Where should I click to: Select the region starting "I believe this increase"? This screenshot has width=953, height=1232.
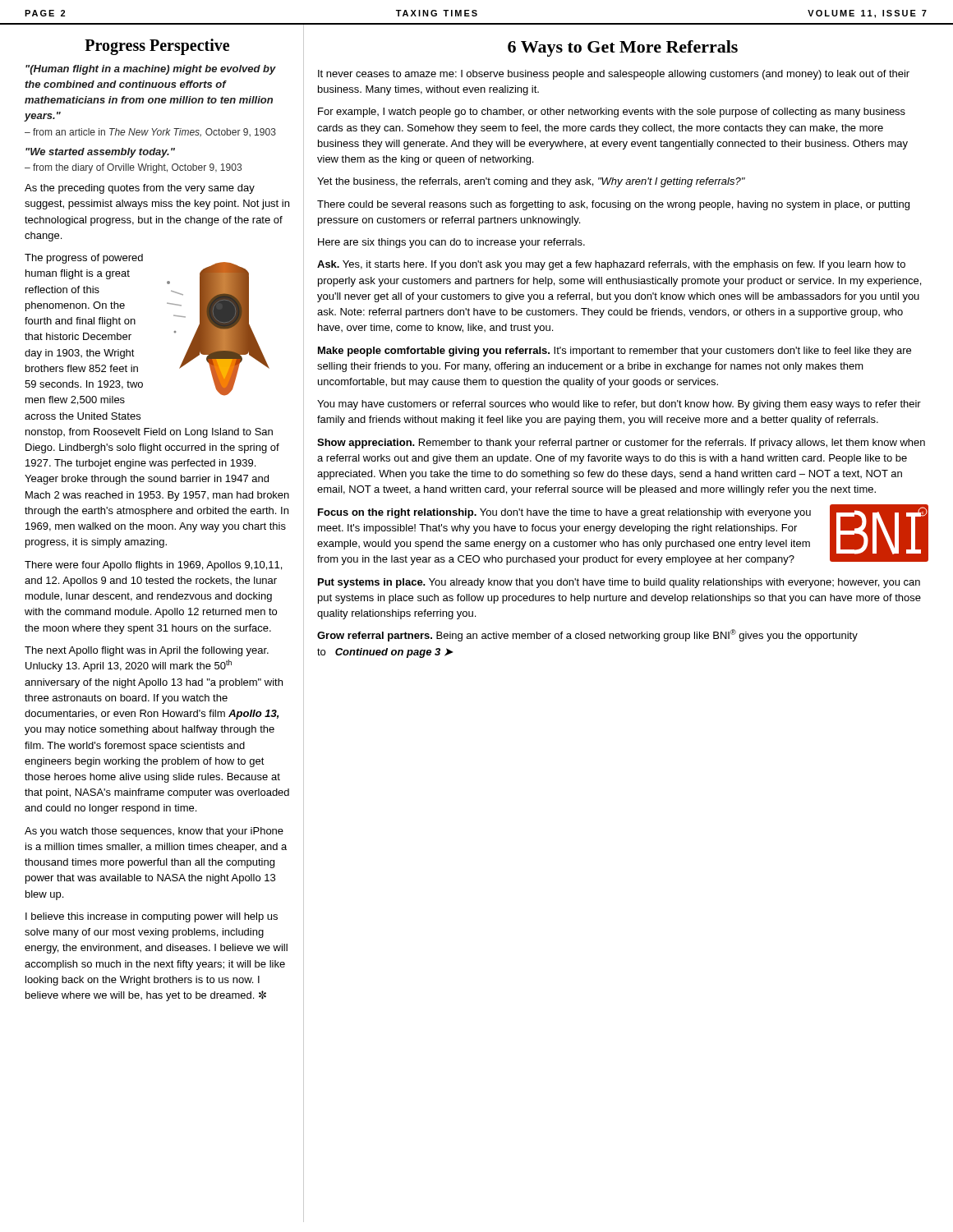pyautogui.click(x=157, y=956)
